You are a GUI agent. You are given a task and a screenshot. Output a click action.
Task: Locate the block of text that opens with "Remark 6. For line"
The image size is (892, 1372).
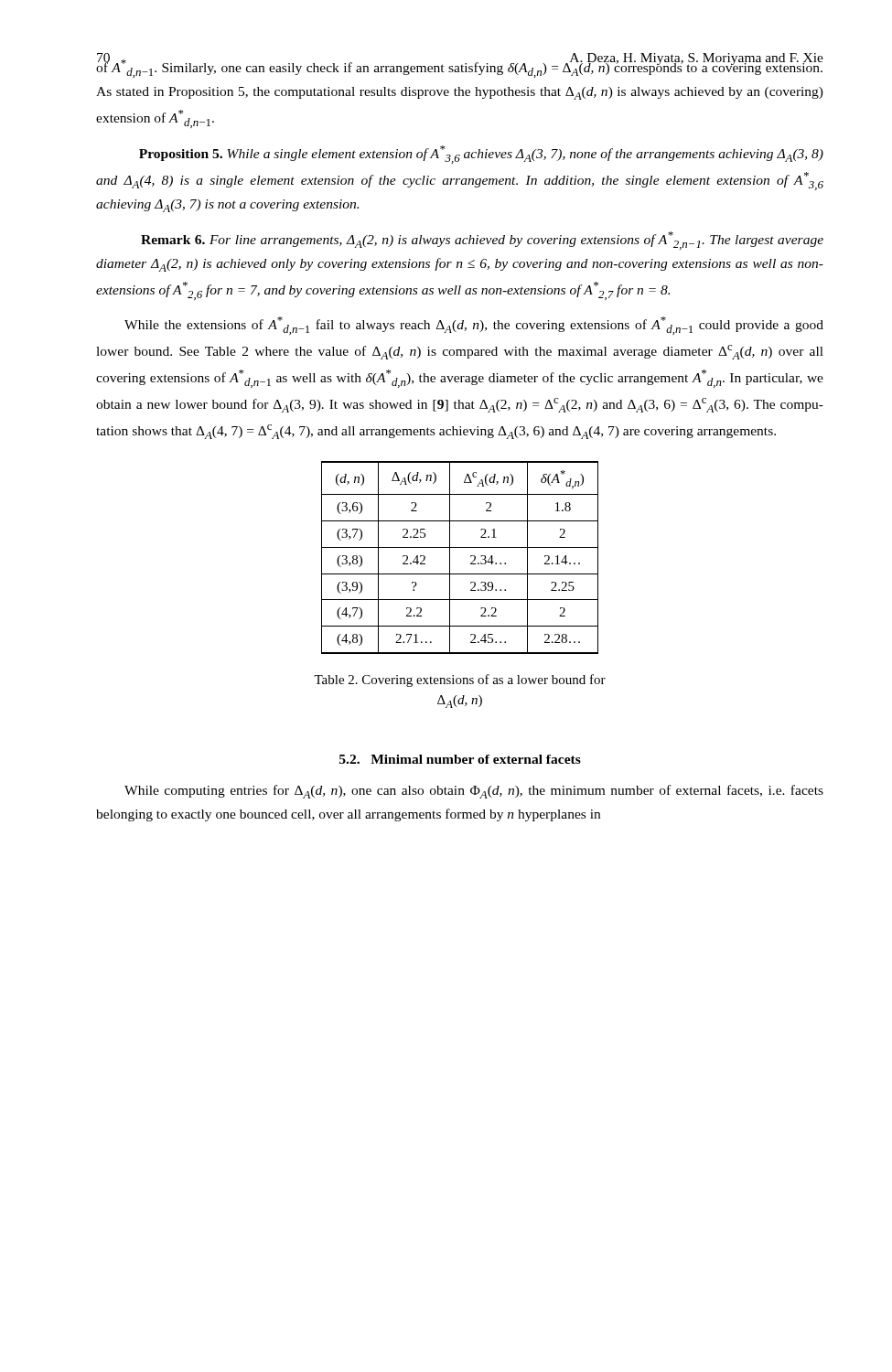click(460, 264)
